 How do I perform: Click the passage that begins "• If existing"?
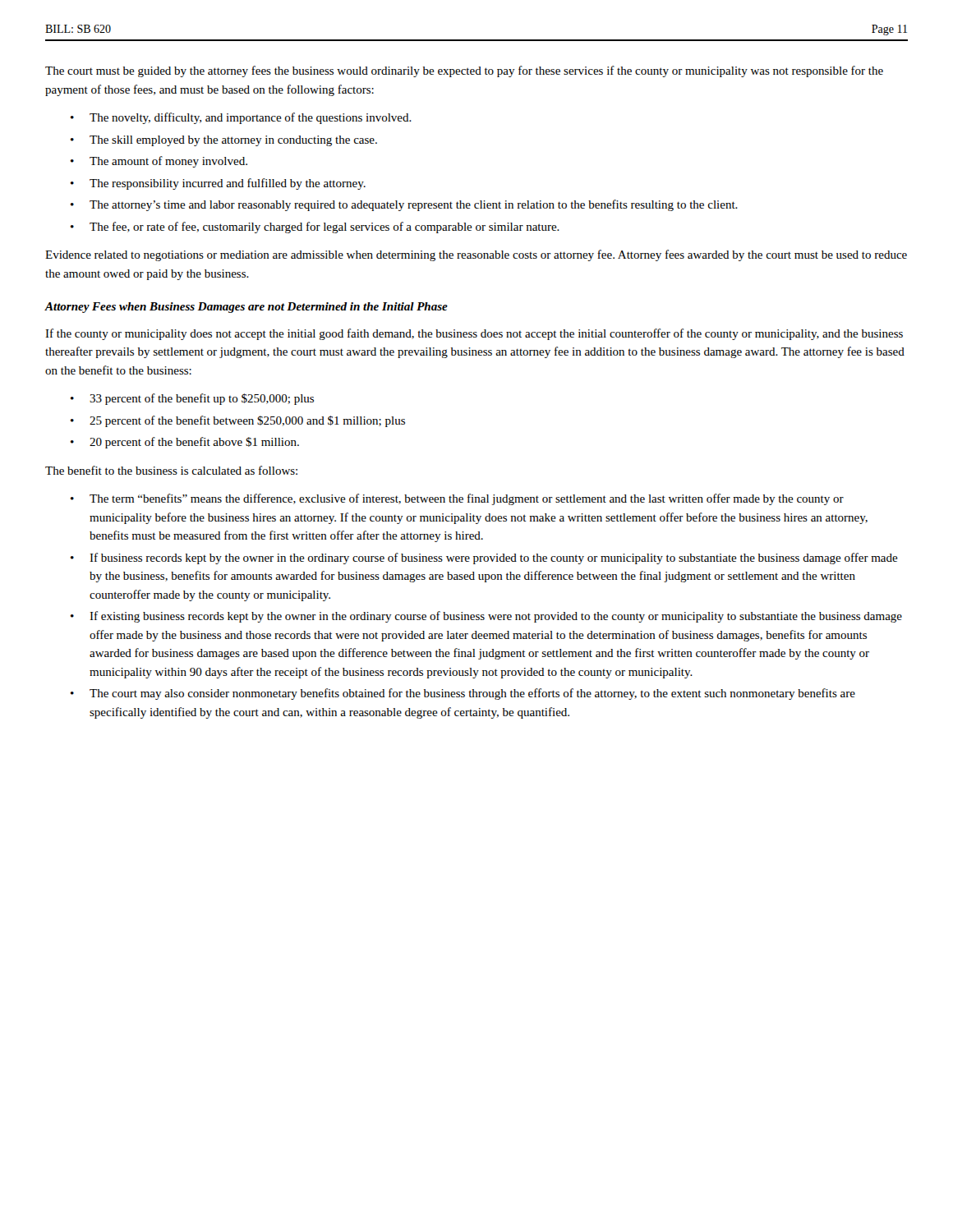pyautogui.click(x=489, y=644)
